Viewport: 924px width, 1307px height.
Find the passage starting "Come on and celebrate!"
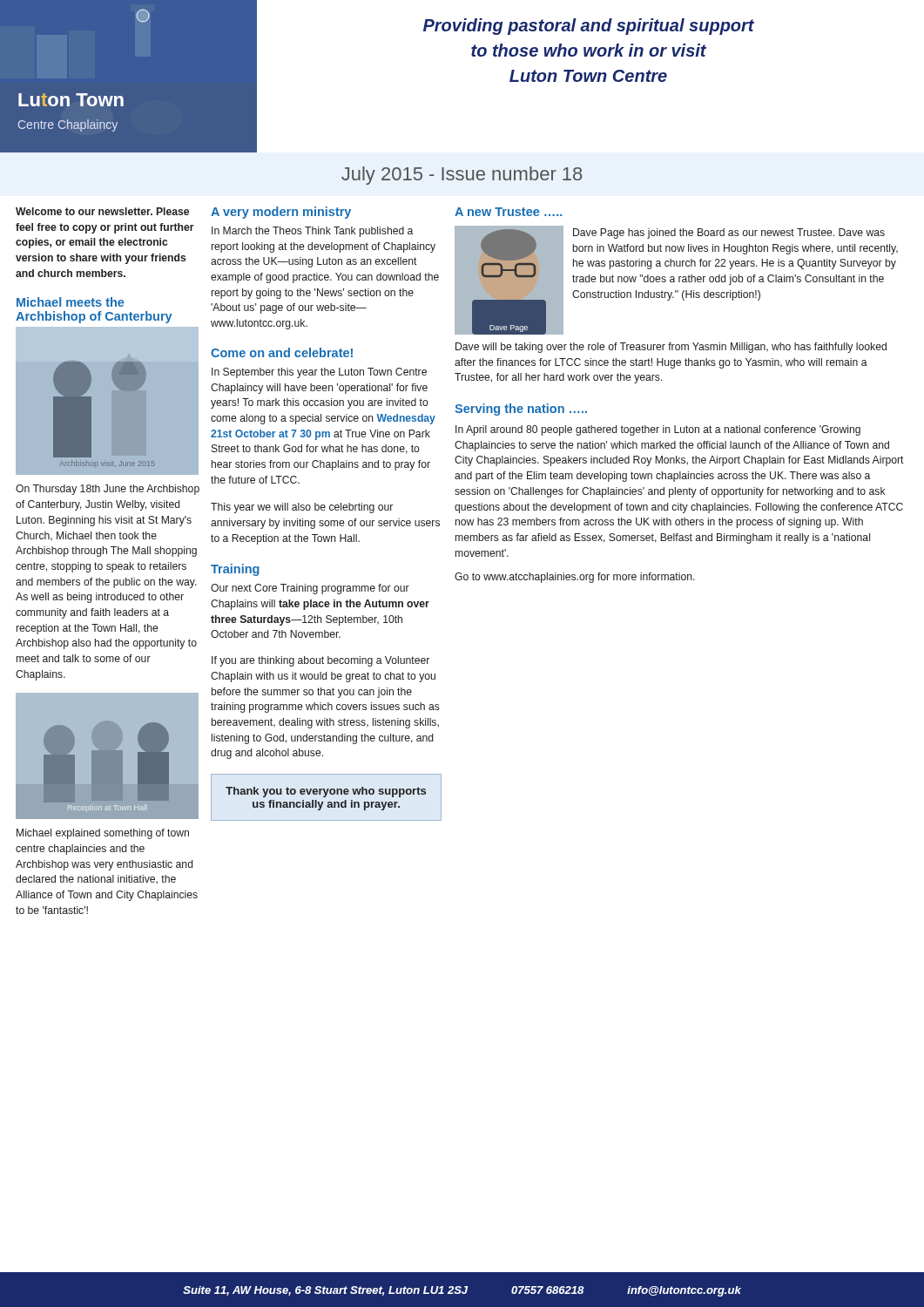(x=326, y=353)
